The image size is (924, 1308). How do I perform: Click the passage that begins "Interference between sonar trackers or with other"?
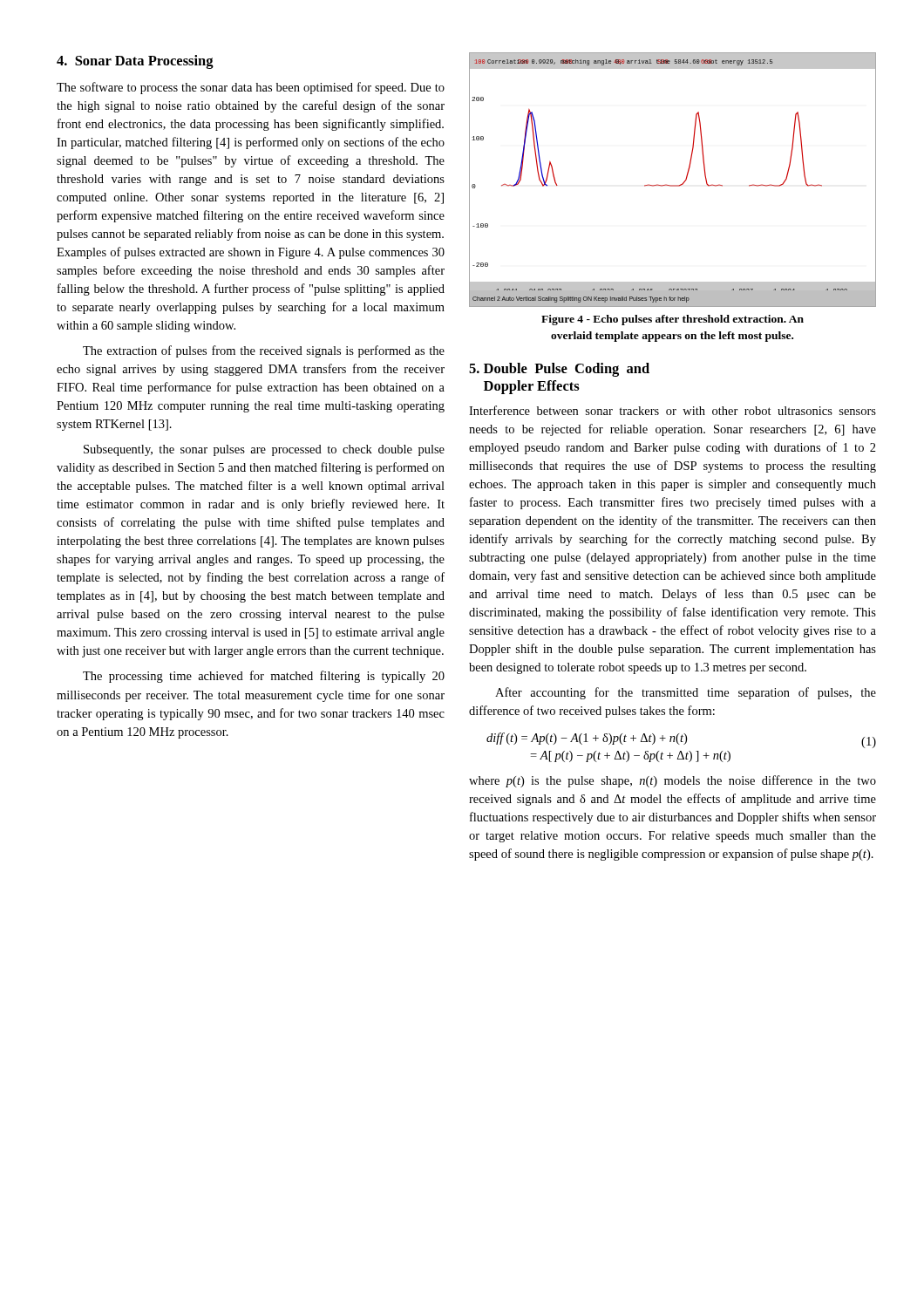tap(672, 539)
